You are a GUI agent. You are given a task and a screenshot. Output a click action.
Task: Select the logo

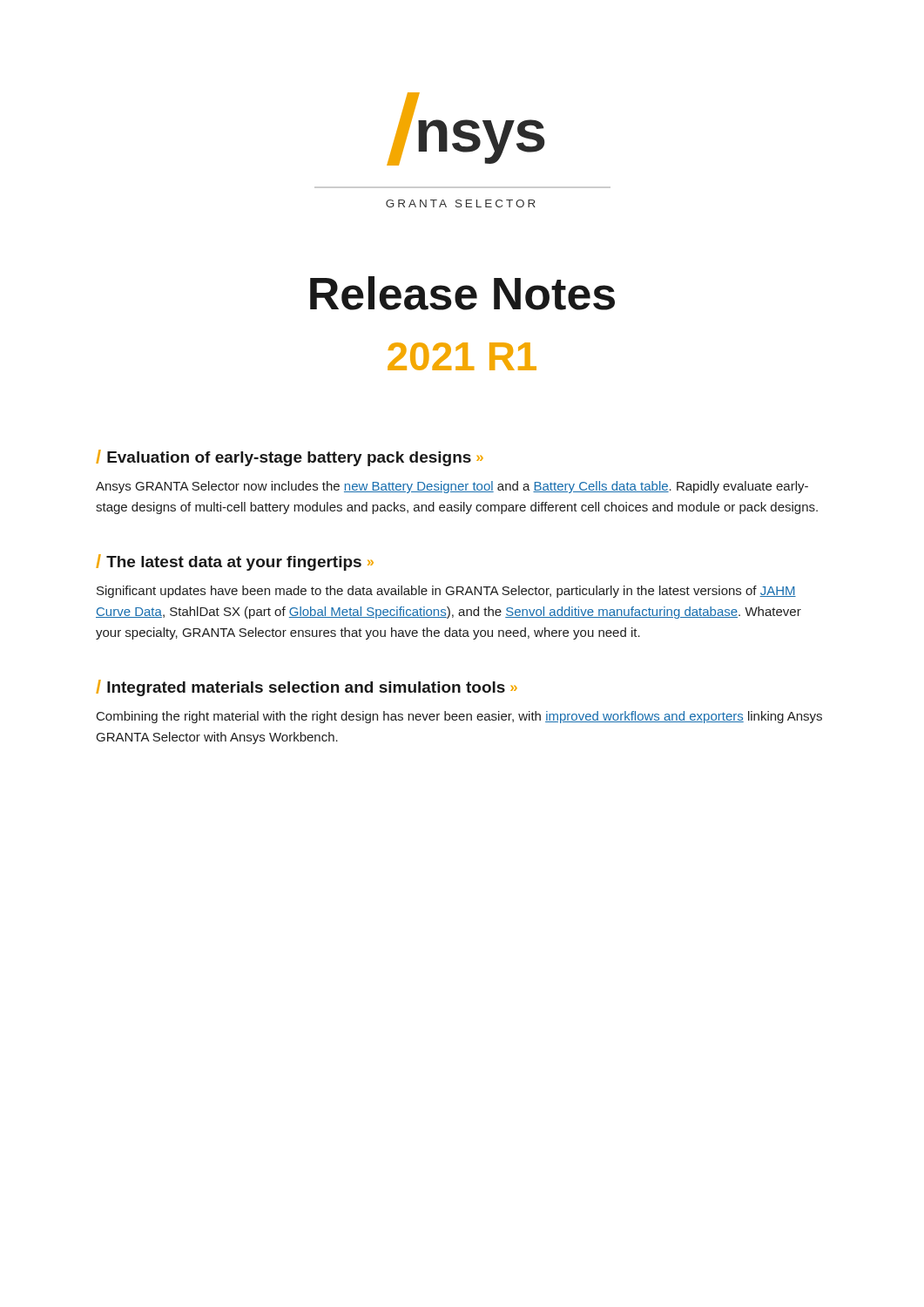[462, 149]
